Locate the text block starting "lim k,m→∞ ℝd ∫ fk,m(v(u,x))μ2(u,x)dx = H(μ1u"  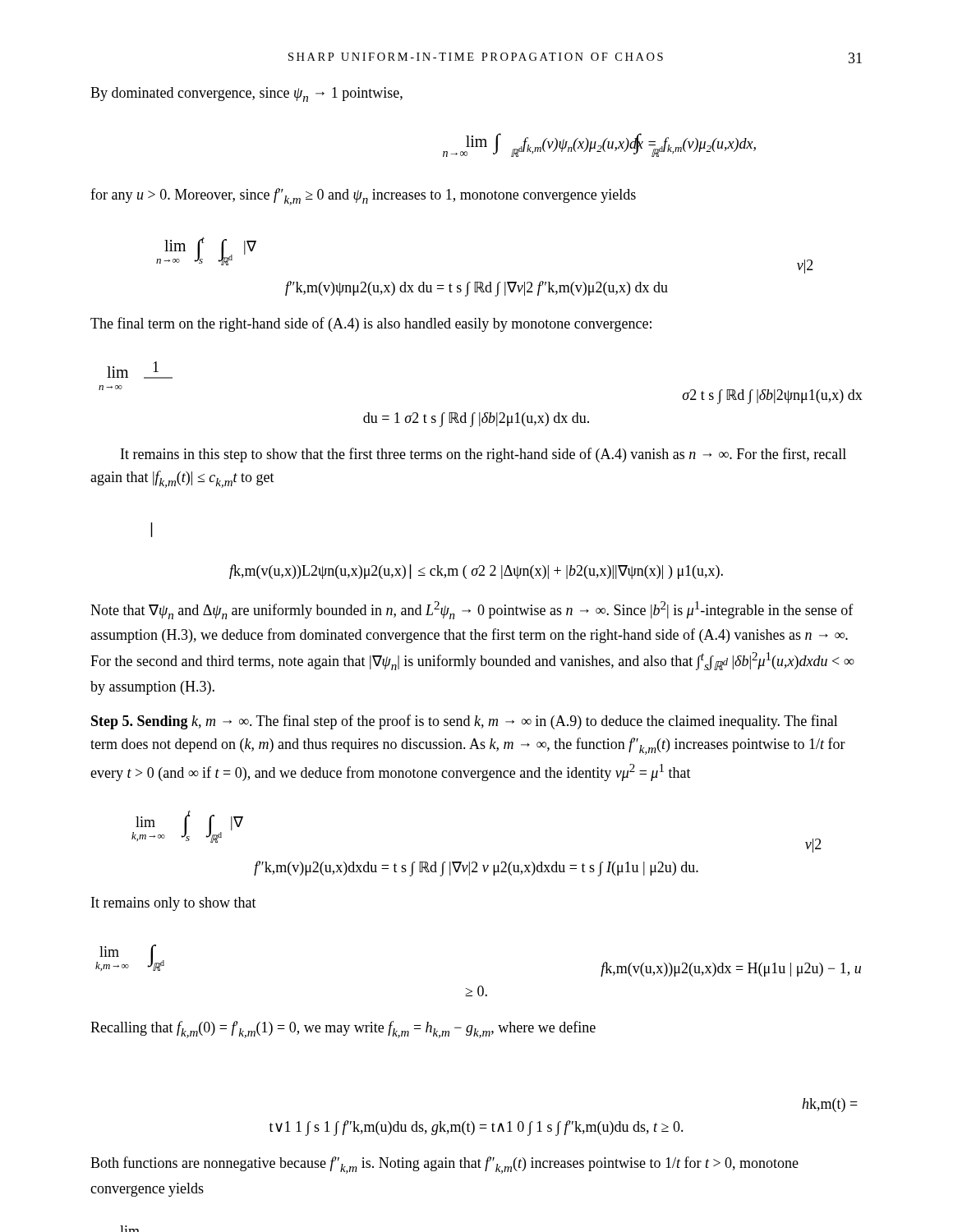click(x=107, y=956)
